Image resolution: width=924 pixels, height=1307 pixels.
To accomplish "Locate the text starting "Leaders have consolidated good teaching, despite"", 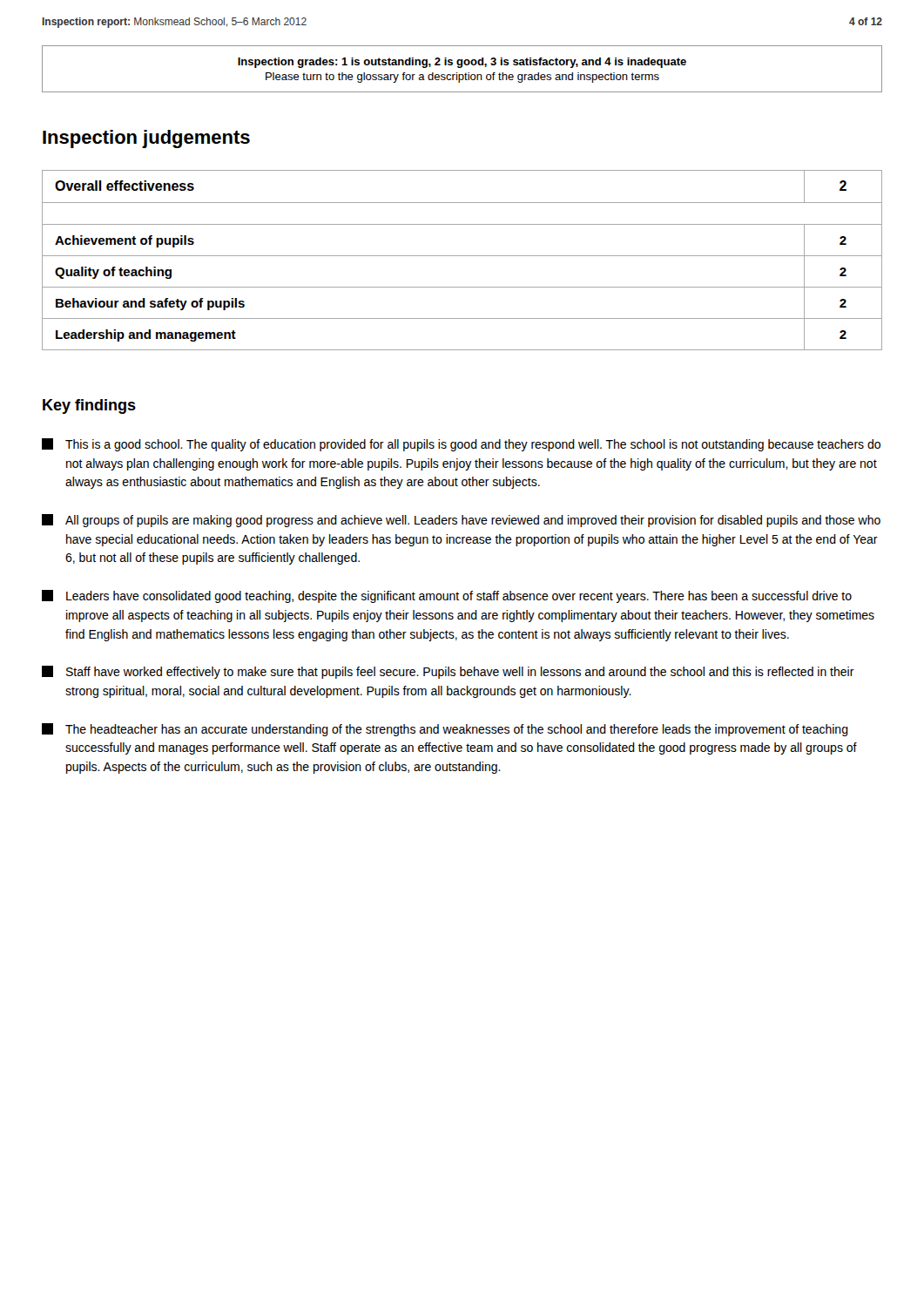I will click(x=462, y=616).
